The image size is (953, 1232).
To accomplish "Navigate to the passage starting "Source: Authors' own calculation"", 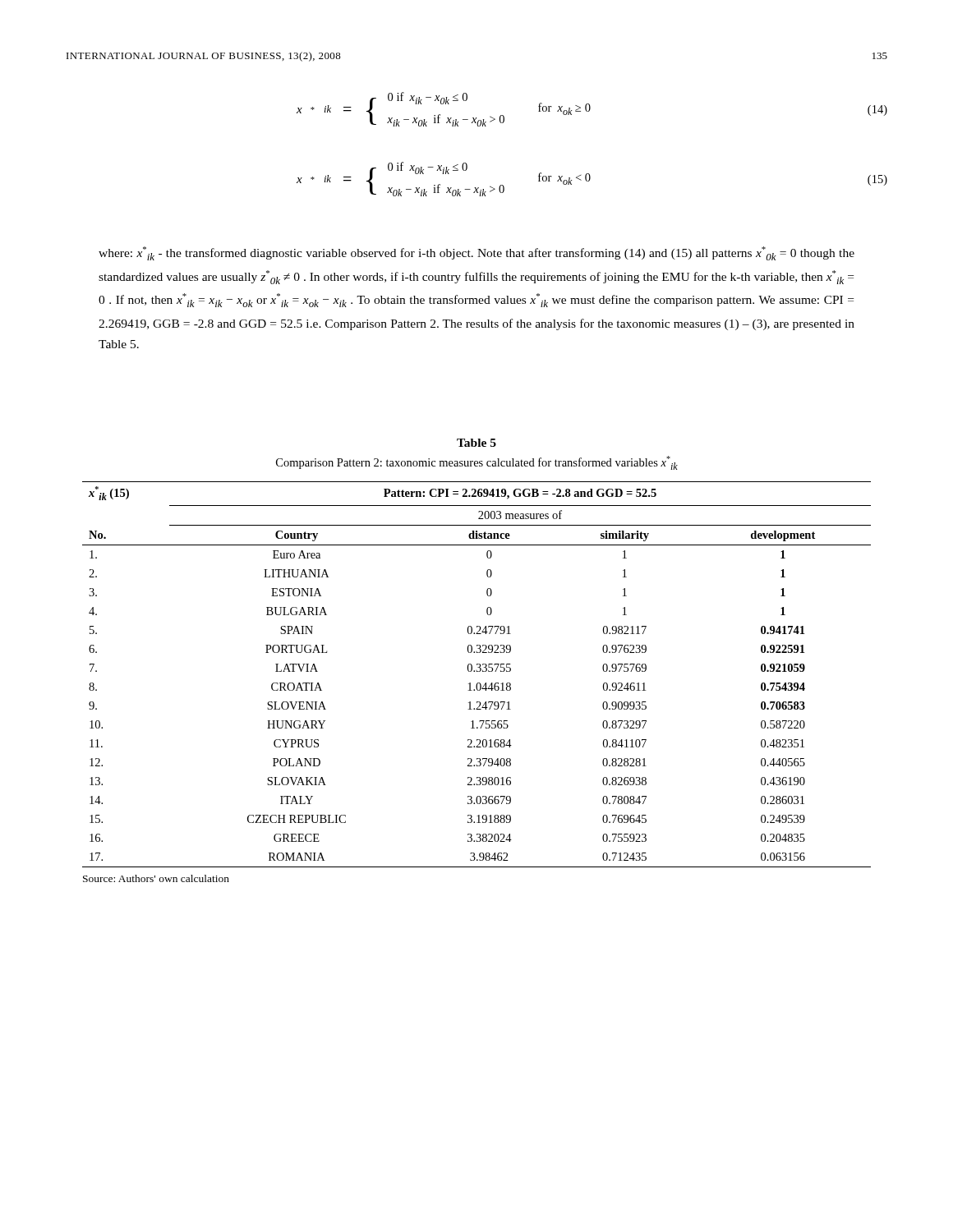I will click(156, 878).
